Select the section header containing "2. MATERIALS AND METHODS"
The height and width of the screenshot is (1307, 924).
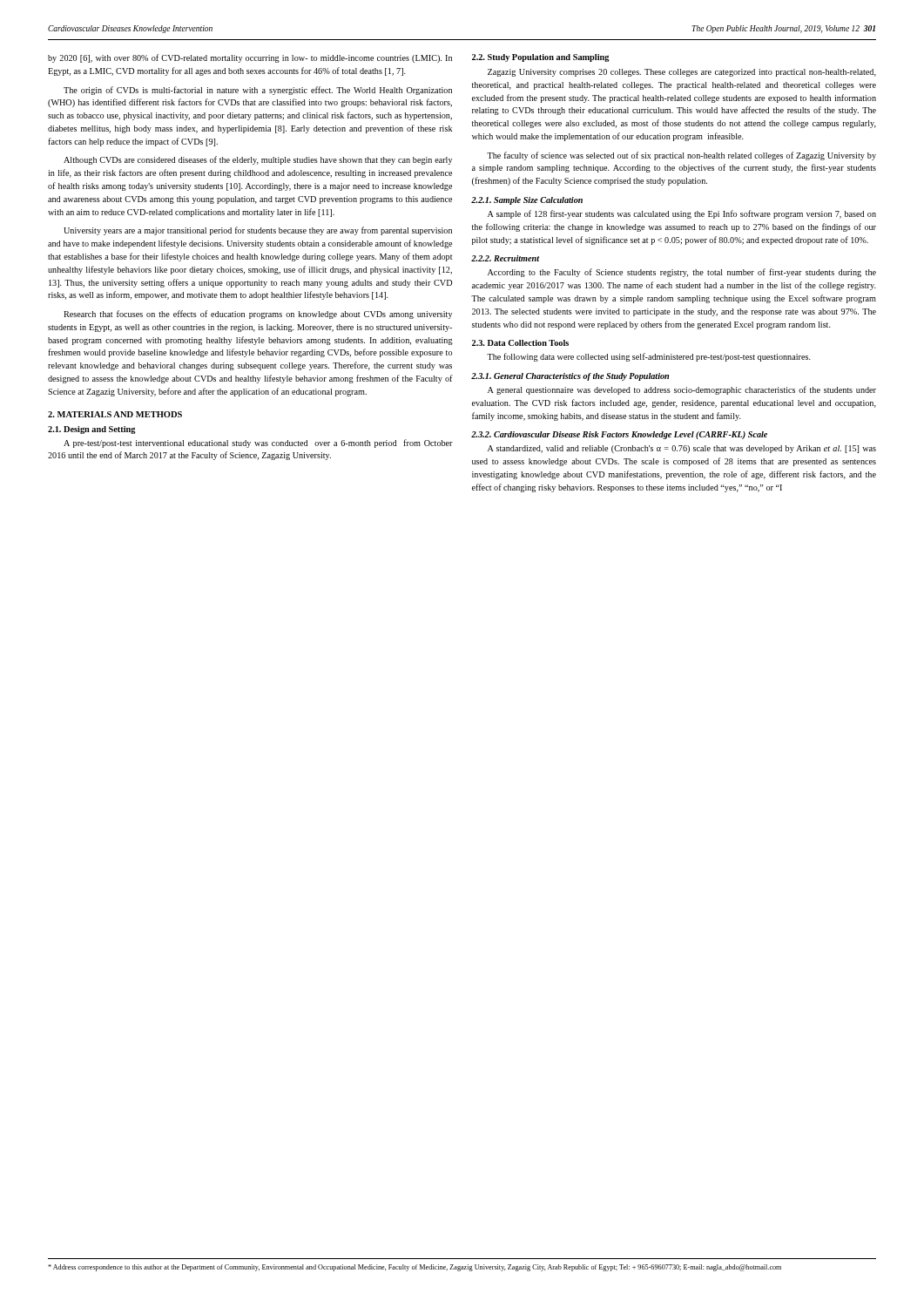(x=115, y=414)
